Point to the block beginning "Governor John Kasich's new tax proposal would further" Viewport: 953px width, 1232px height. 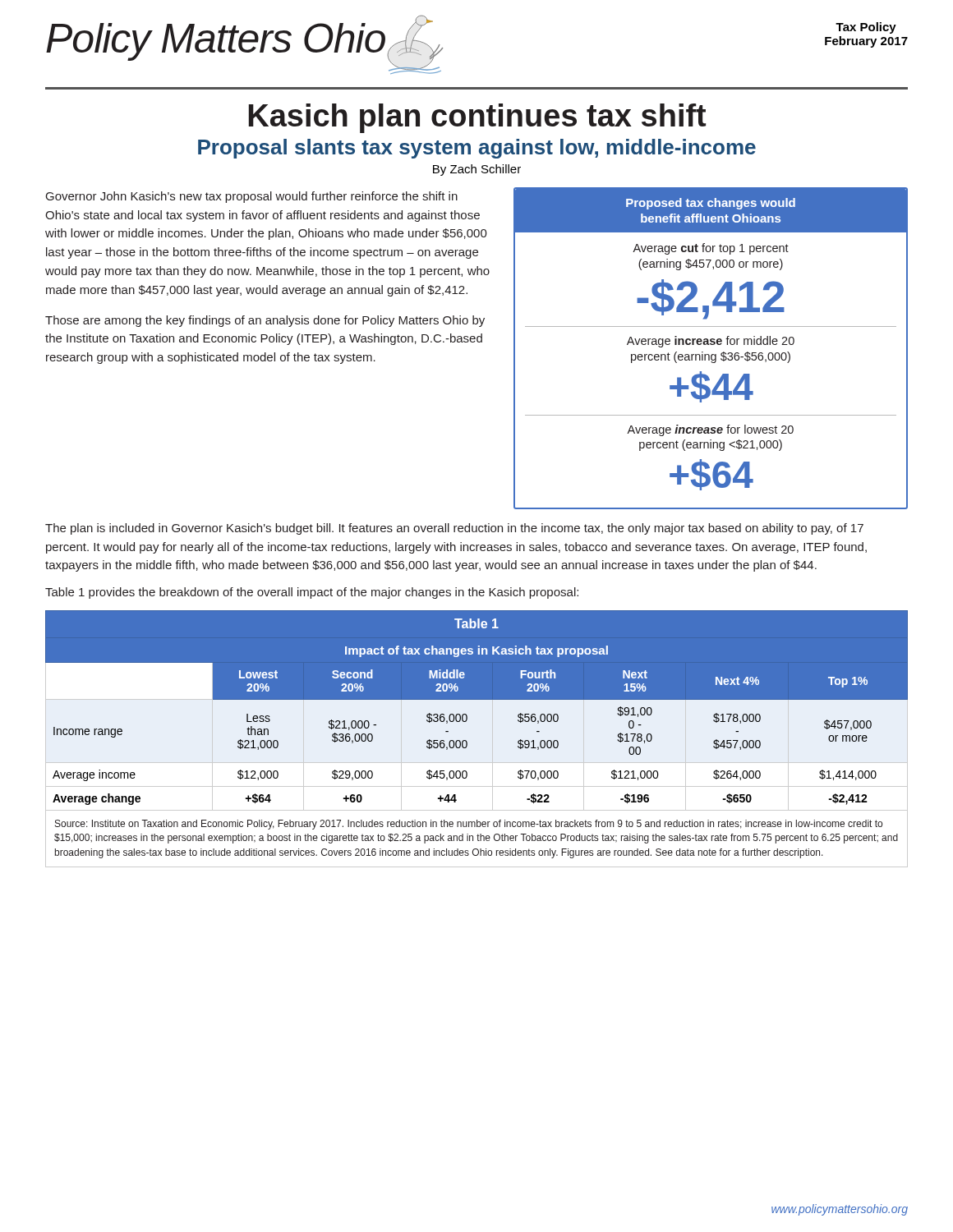click(x=267, y=243)
